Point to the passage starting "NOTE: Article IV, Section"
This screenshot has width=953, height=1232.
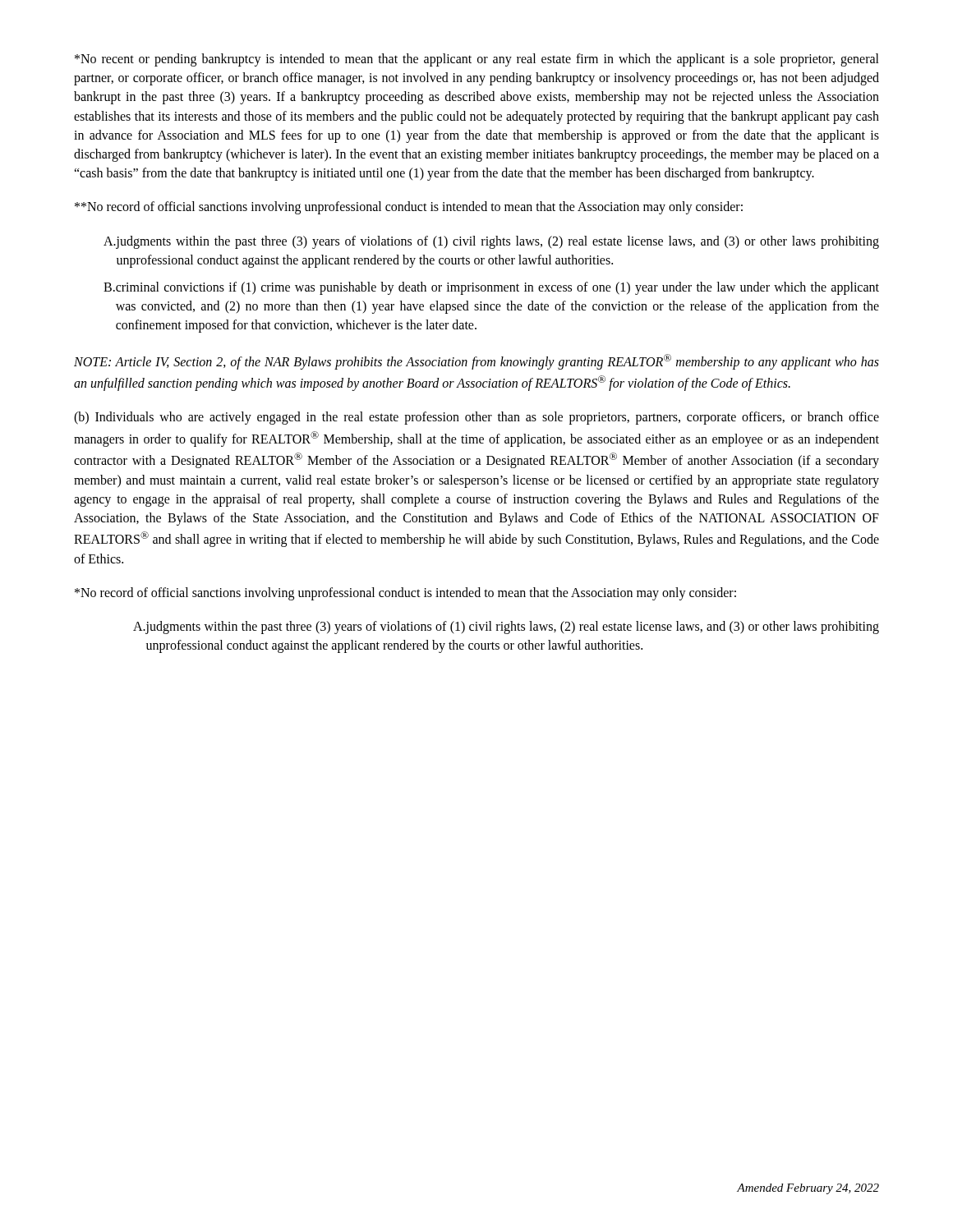pos(476,371)
